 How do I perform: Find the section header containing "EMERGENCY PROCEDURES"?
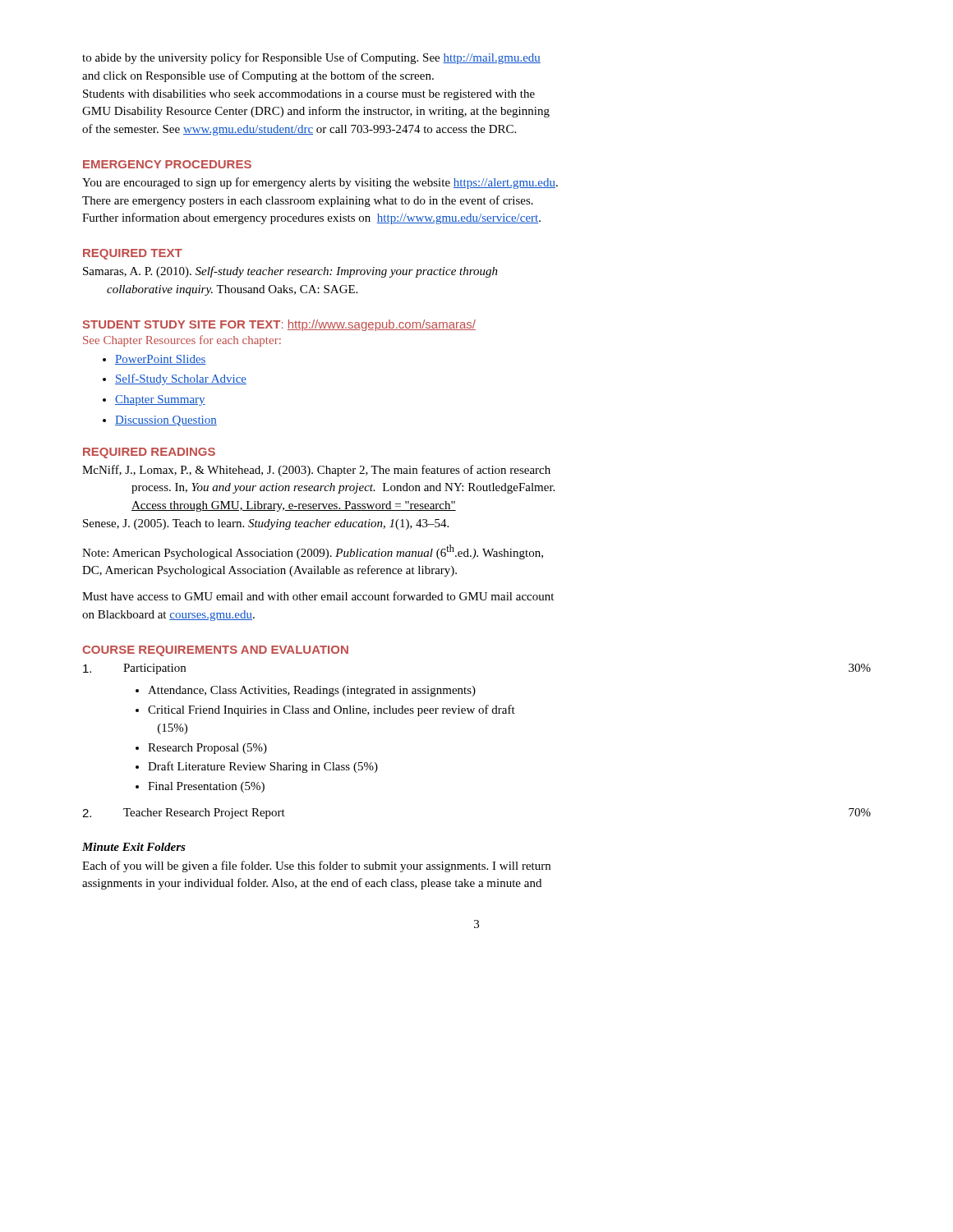point(167,164)
